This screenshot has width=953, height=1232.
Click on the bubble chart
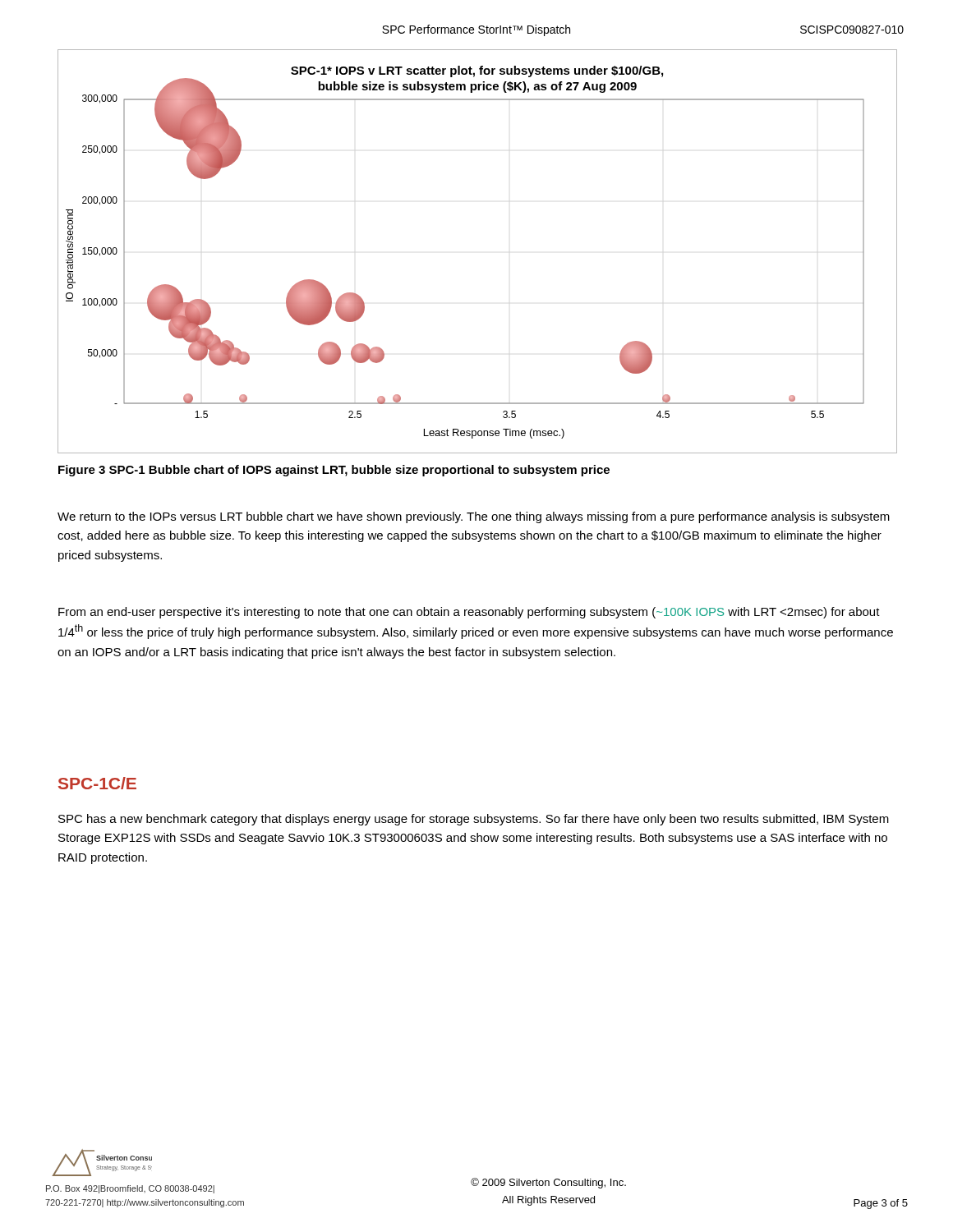pyautogui.click(x=477, y=251)
